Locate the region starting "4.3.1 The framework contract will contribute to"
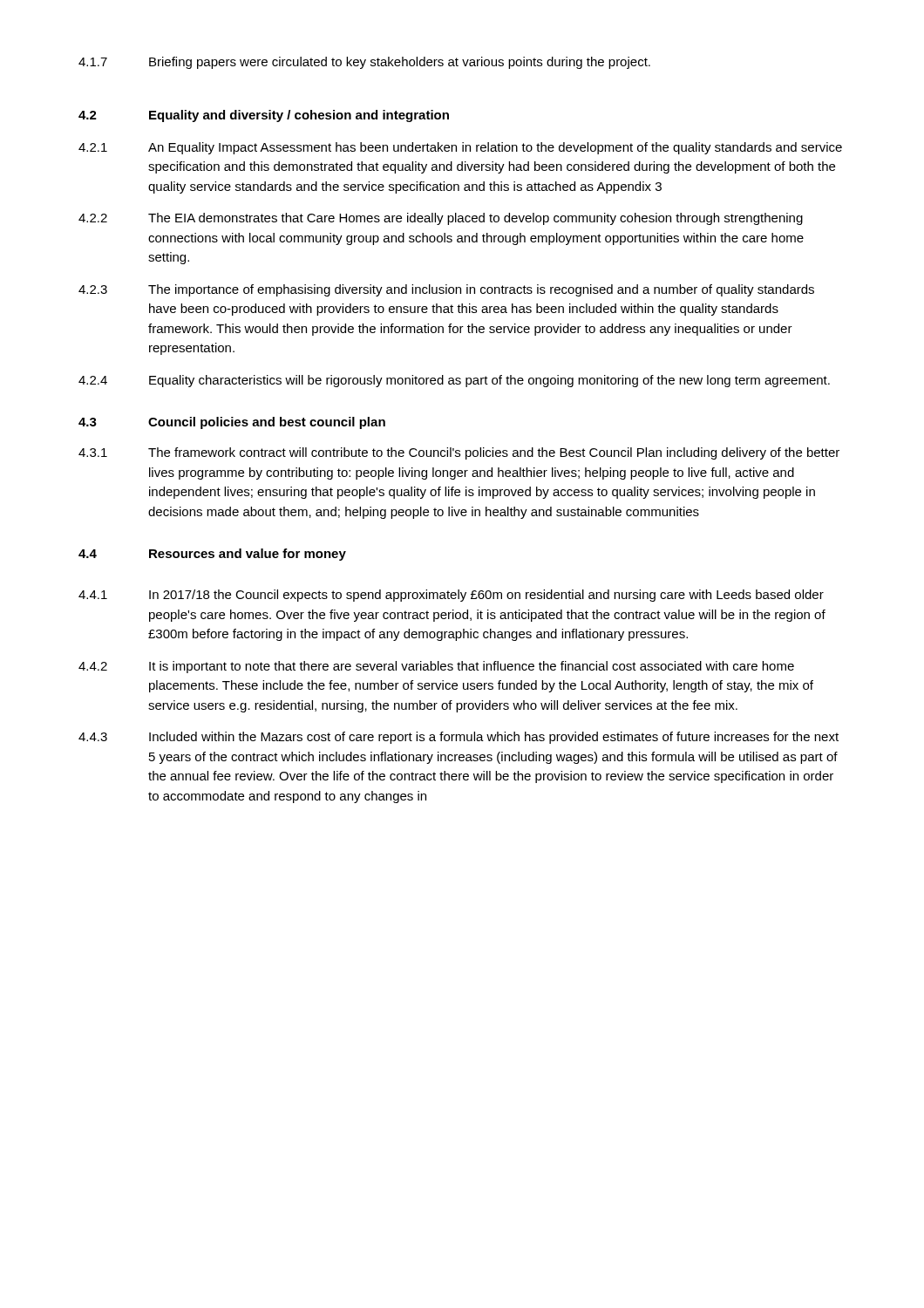This screenshot has height=1308, width=924. [462, 482]
